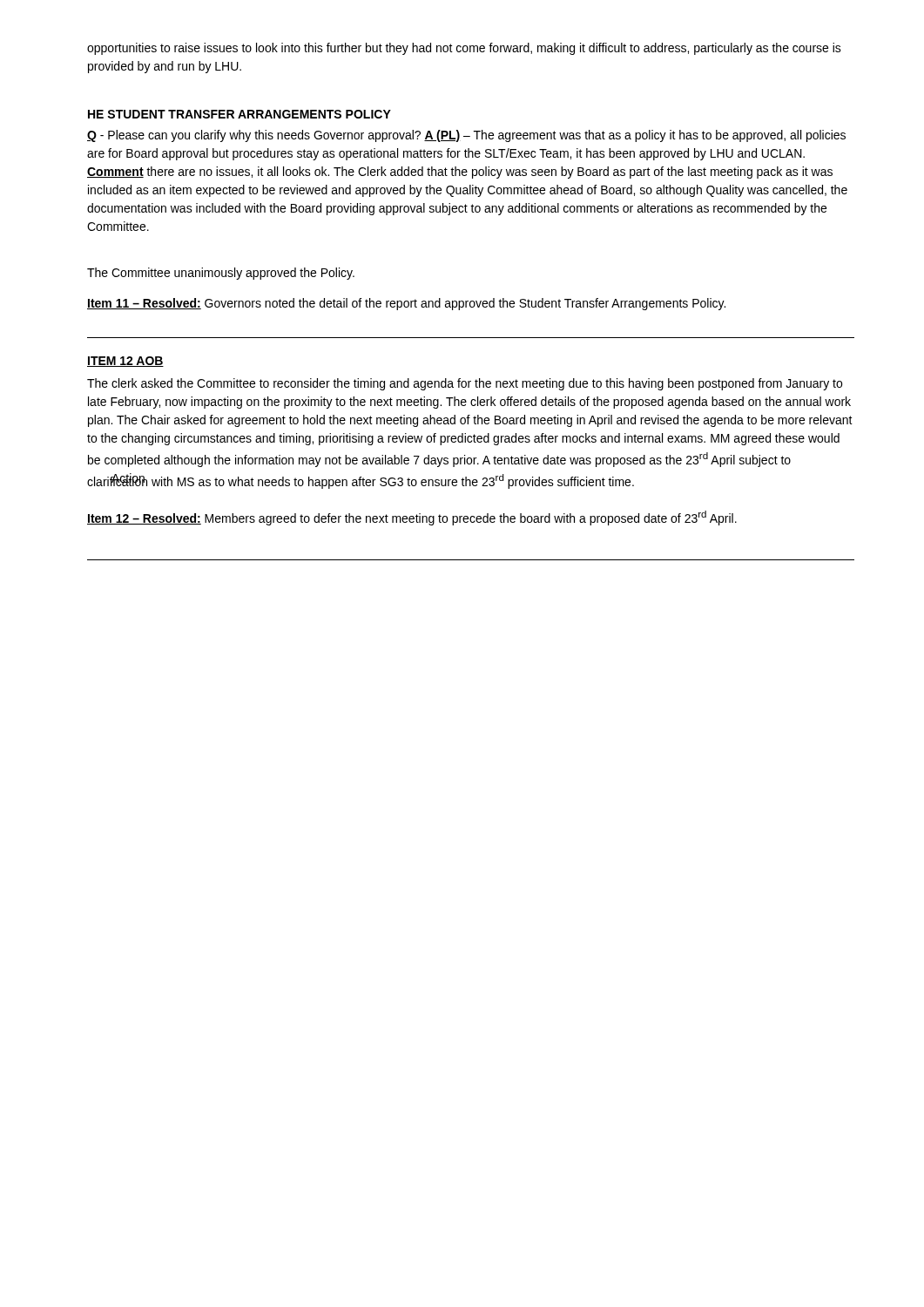This screenshot has width=924, height=1307.
Task: Point to the block beginning "opportunities to raise issues to look into"
Action: pos(464,57)
